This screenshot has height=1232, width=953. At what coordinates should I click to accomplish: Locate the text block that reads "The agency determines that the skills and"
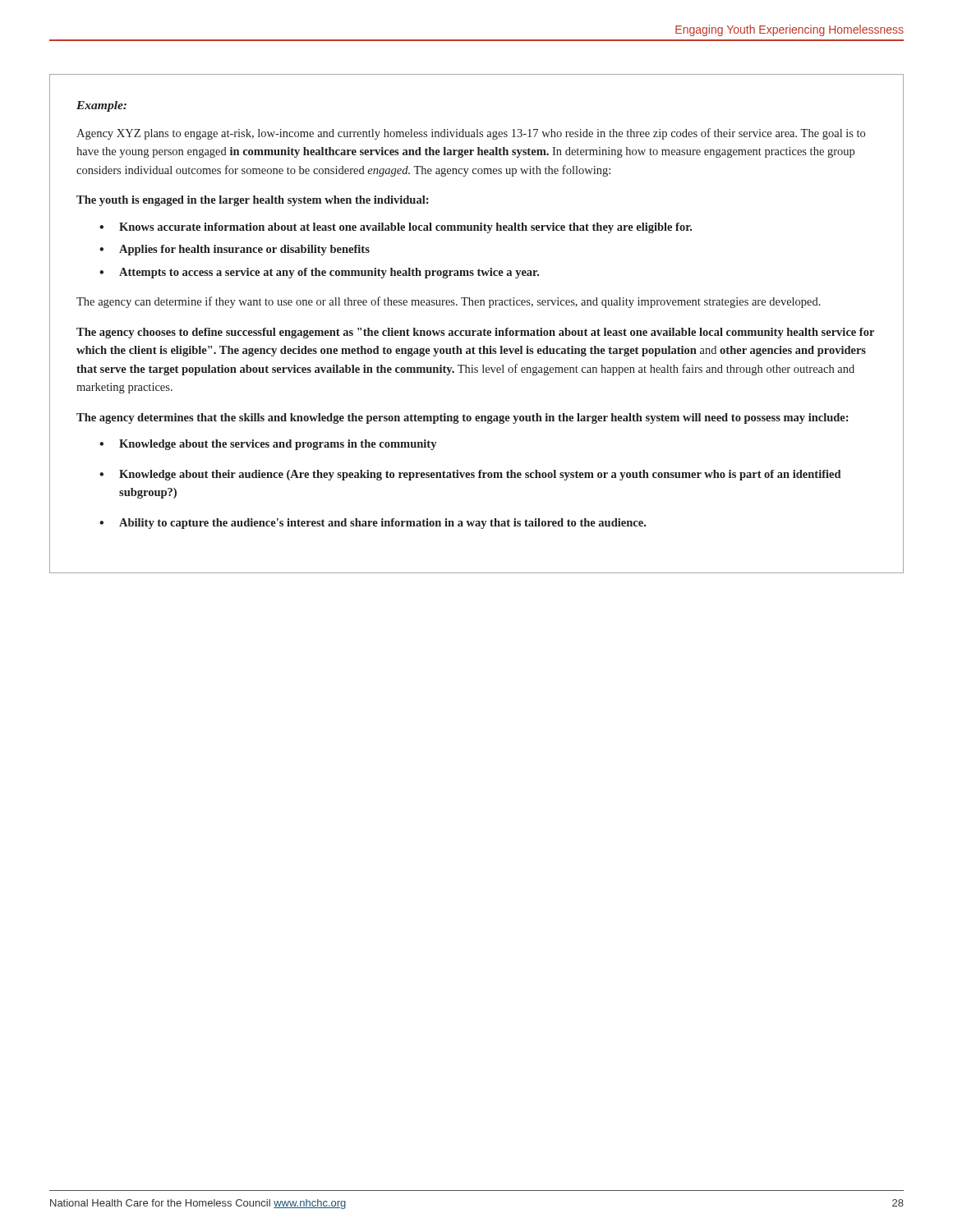click(463, 417)
